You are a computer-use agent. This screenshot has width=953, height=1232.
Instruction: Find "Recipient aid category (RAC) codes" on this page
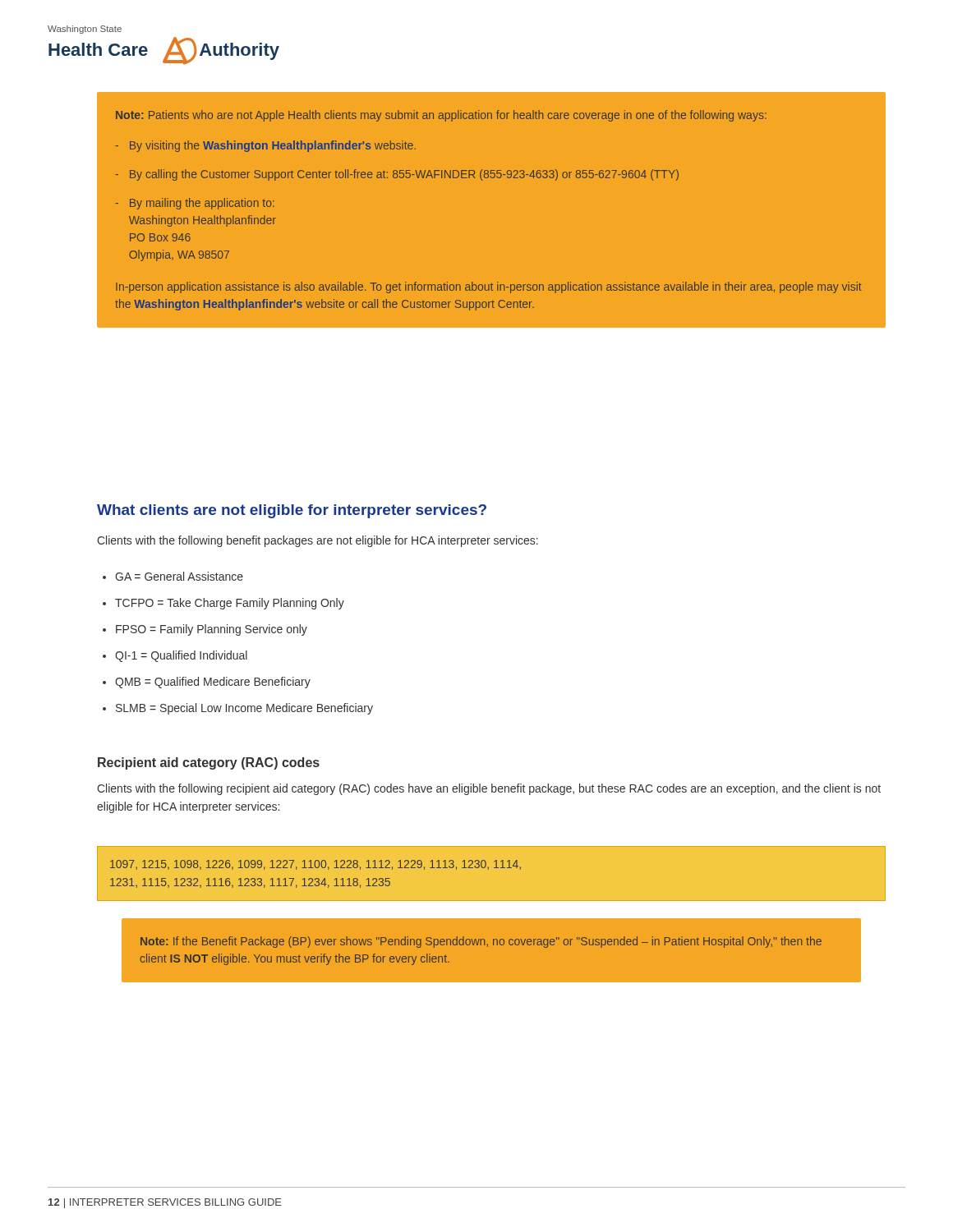click(x=209, y=763)
